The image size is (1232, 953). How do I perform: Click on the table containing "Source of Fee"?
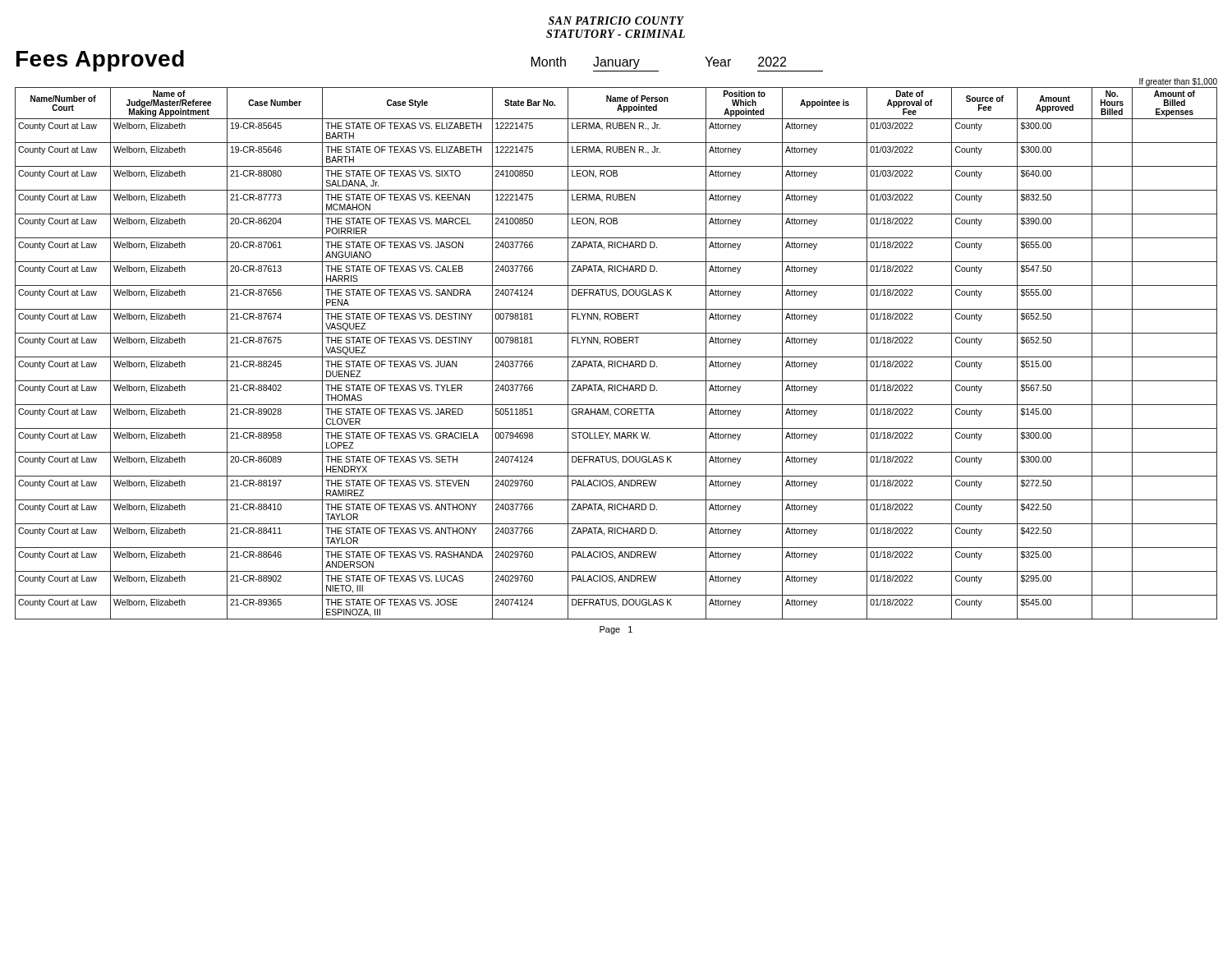coord(616,353)
